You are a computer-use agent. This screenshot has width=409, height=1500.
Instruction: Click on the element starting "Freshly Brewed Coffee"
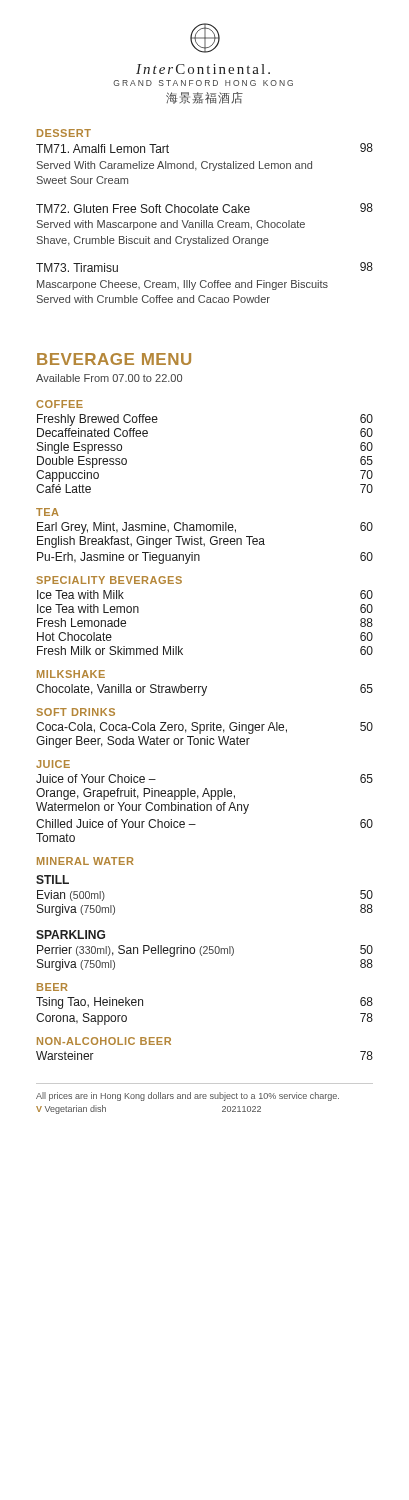[x=100, y=420]
